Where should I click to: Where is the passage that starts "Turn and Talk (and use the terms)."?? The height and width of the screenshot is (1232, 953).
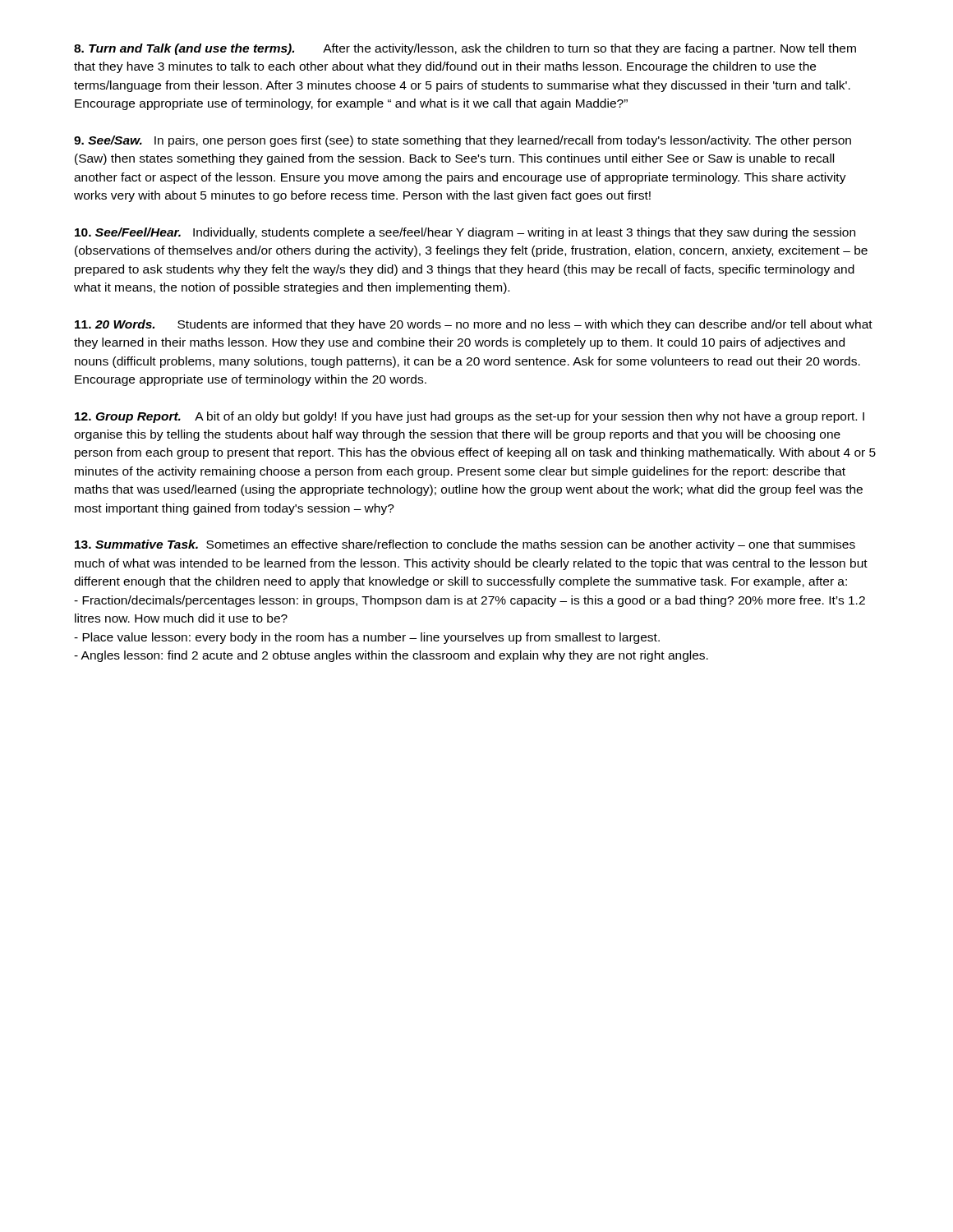[x=476, y=76]
